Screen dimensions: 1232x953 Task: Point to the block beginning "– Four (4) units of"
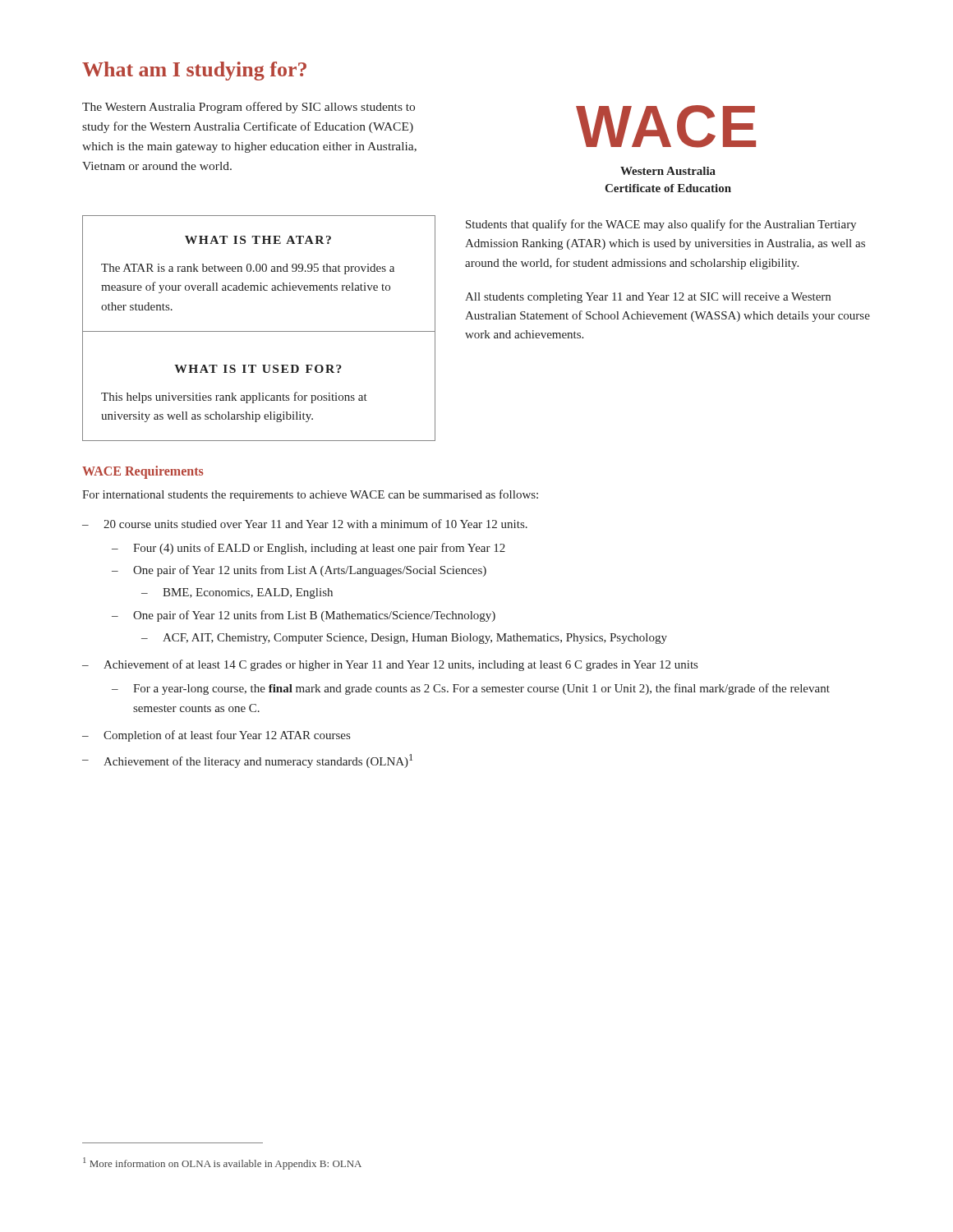491,548
